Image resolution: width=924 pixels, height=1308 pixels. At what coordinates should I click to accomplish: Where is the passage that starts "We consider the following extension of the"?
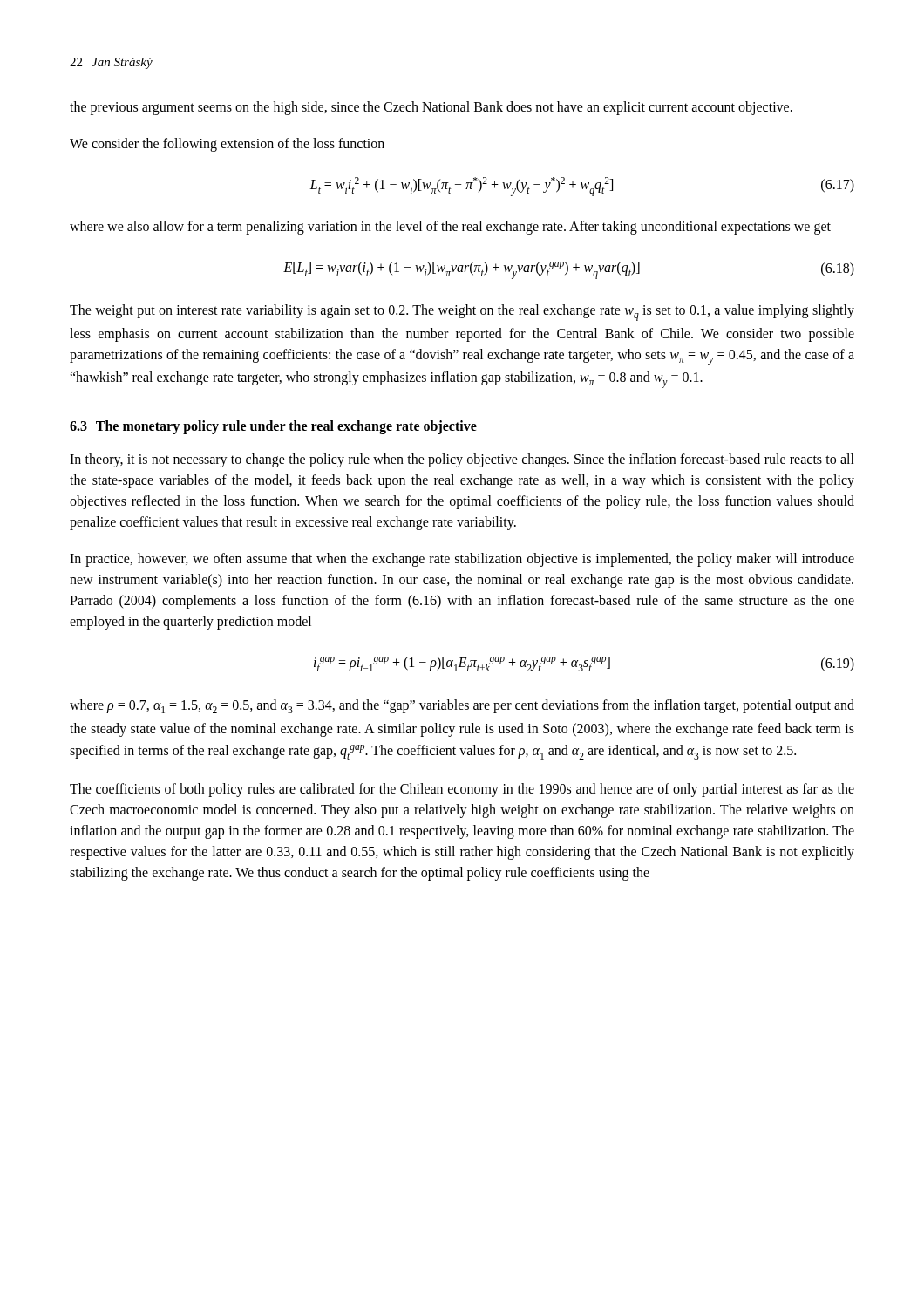tap(227, 143)
